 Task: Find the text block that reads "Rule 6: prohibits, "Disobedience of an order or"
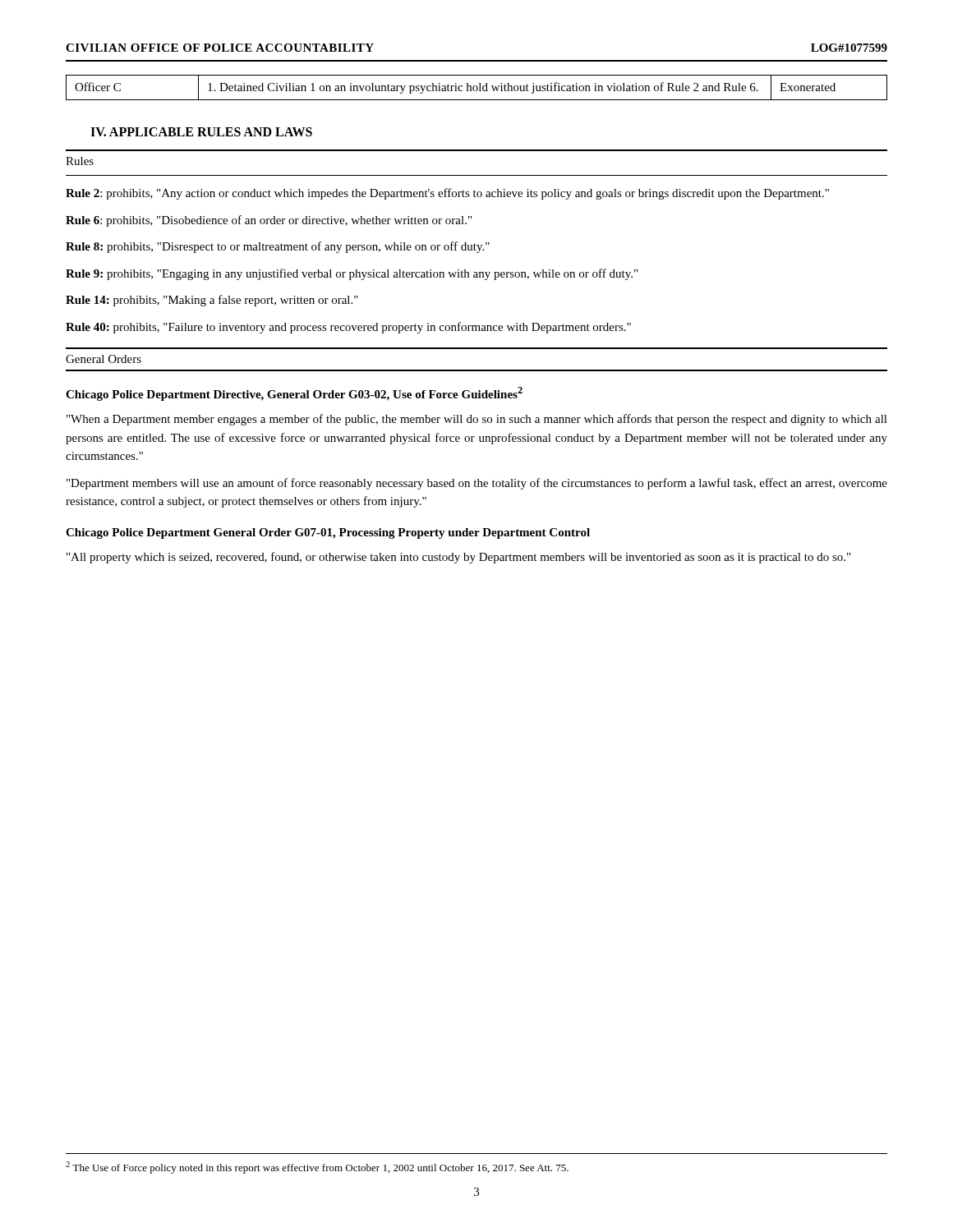click(x=269, y=220)
